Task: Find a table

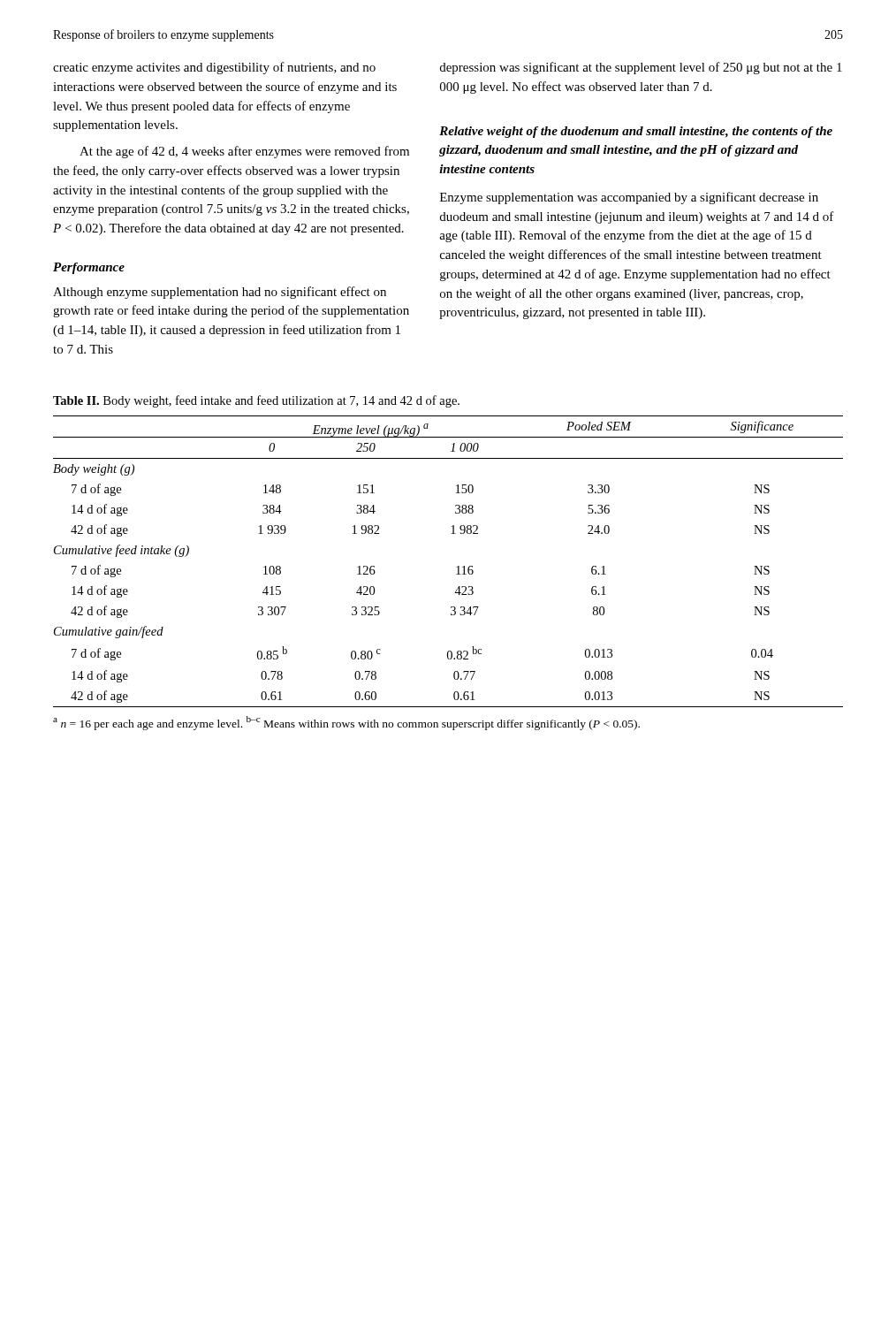Action: coord(448,561)
